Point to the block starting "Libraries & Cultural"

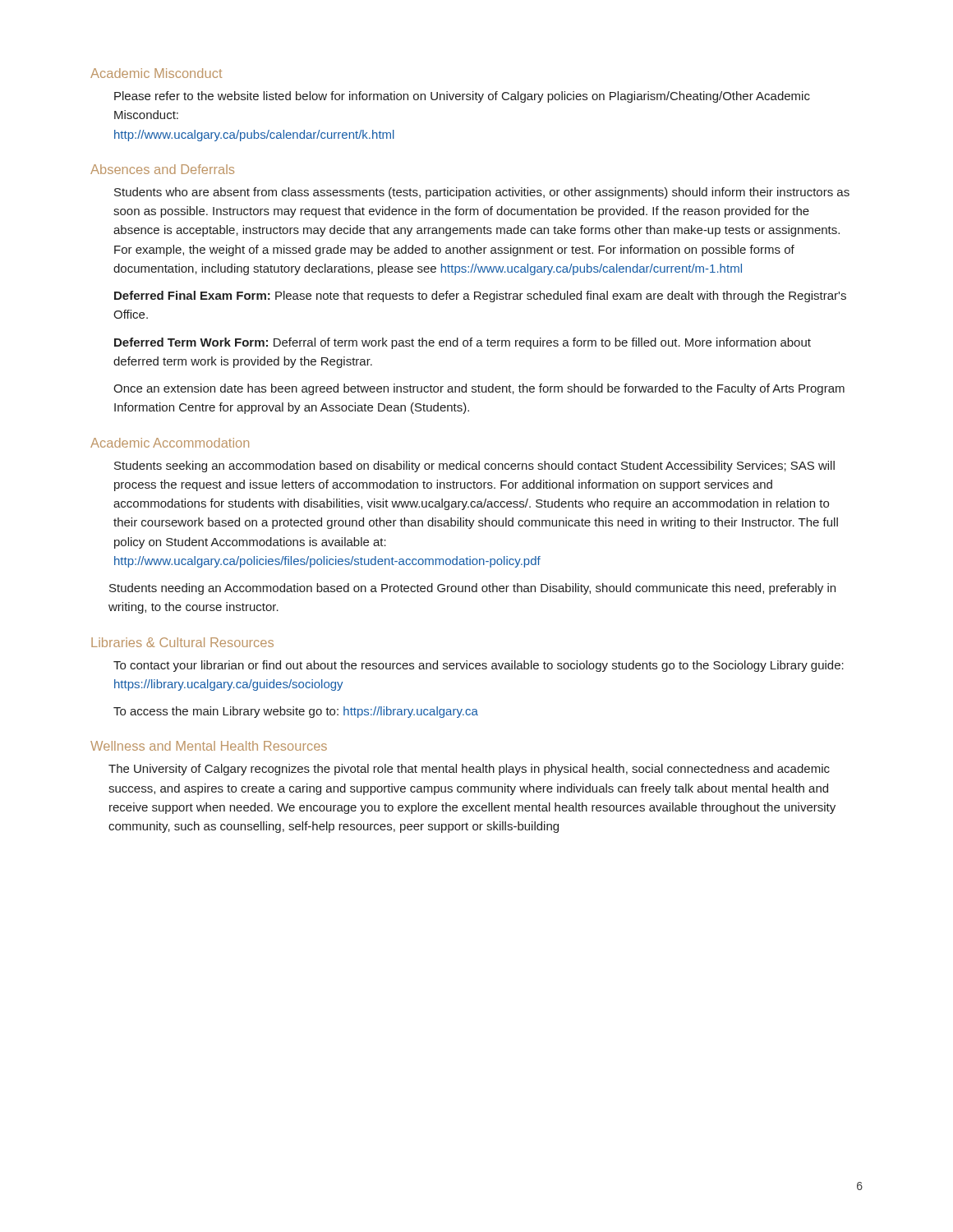tap(182, 642)
